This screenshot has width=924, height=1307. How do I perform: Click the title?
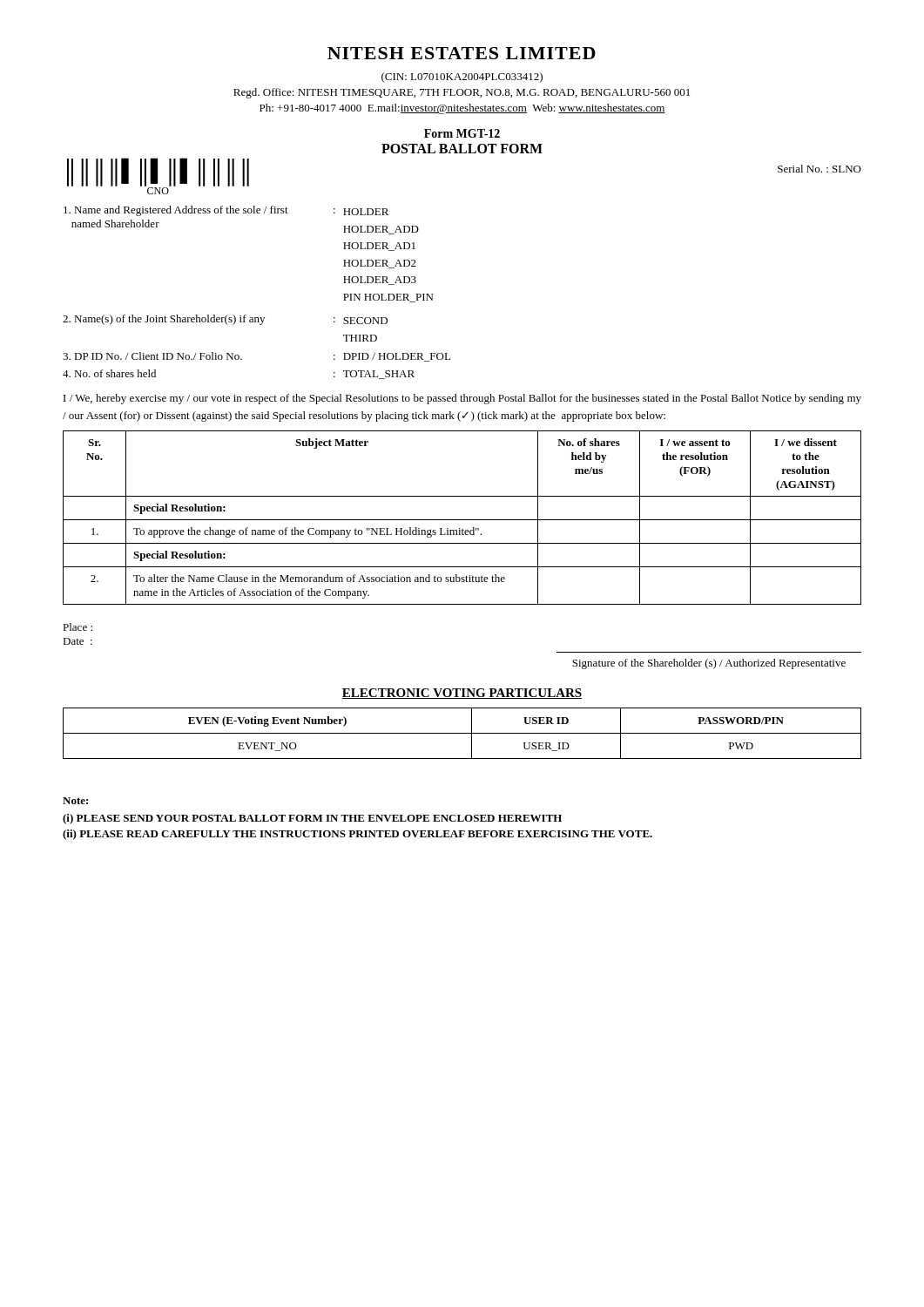(462, 53)
